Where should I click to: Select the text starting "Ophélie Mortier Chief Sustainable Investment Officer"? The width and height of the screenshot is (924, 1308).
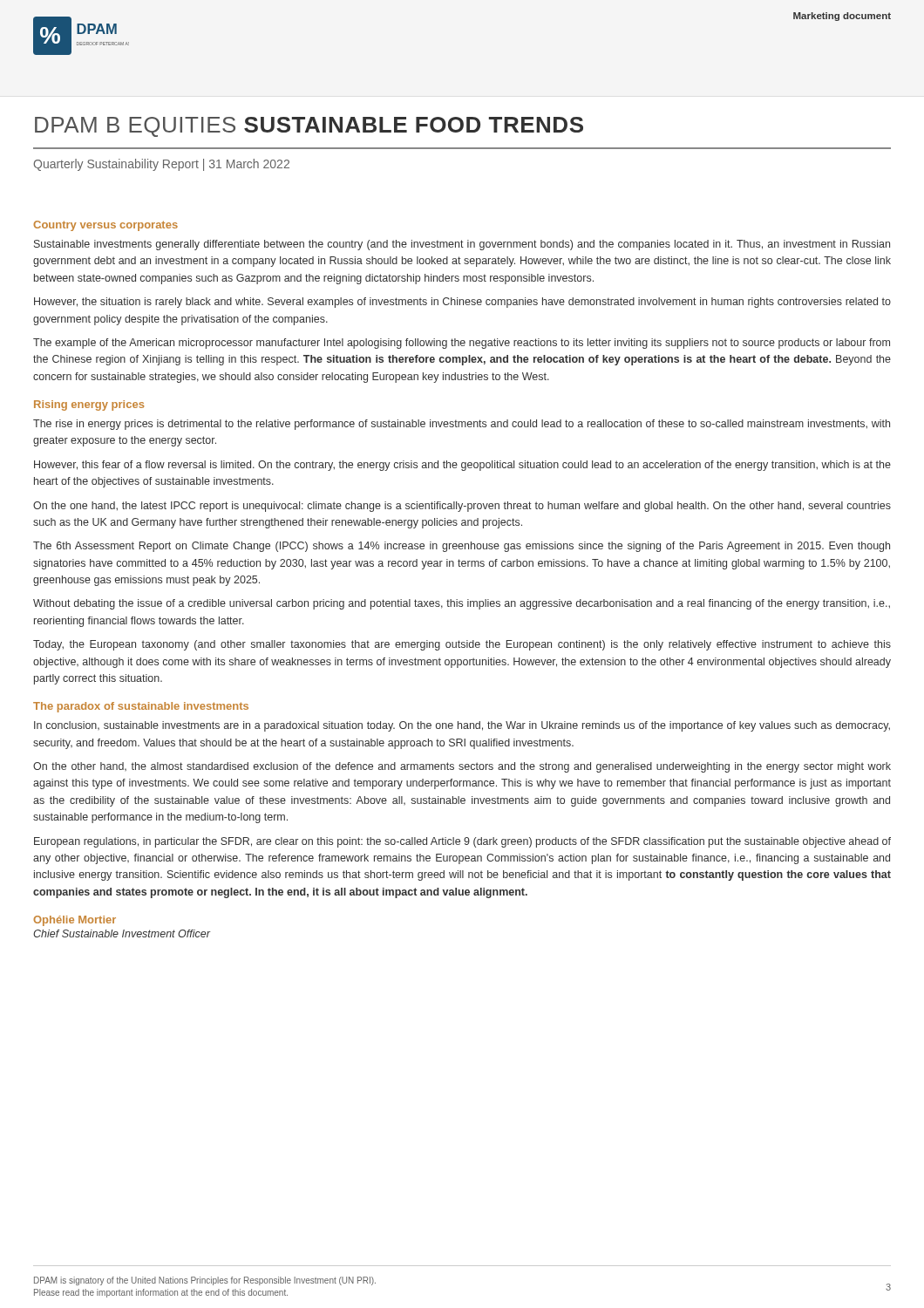tap(75, 921)
